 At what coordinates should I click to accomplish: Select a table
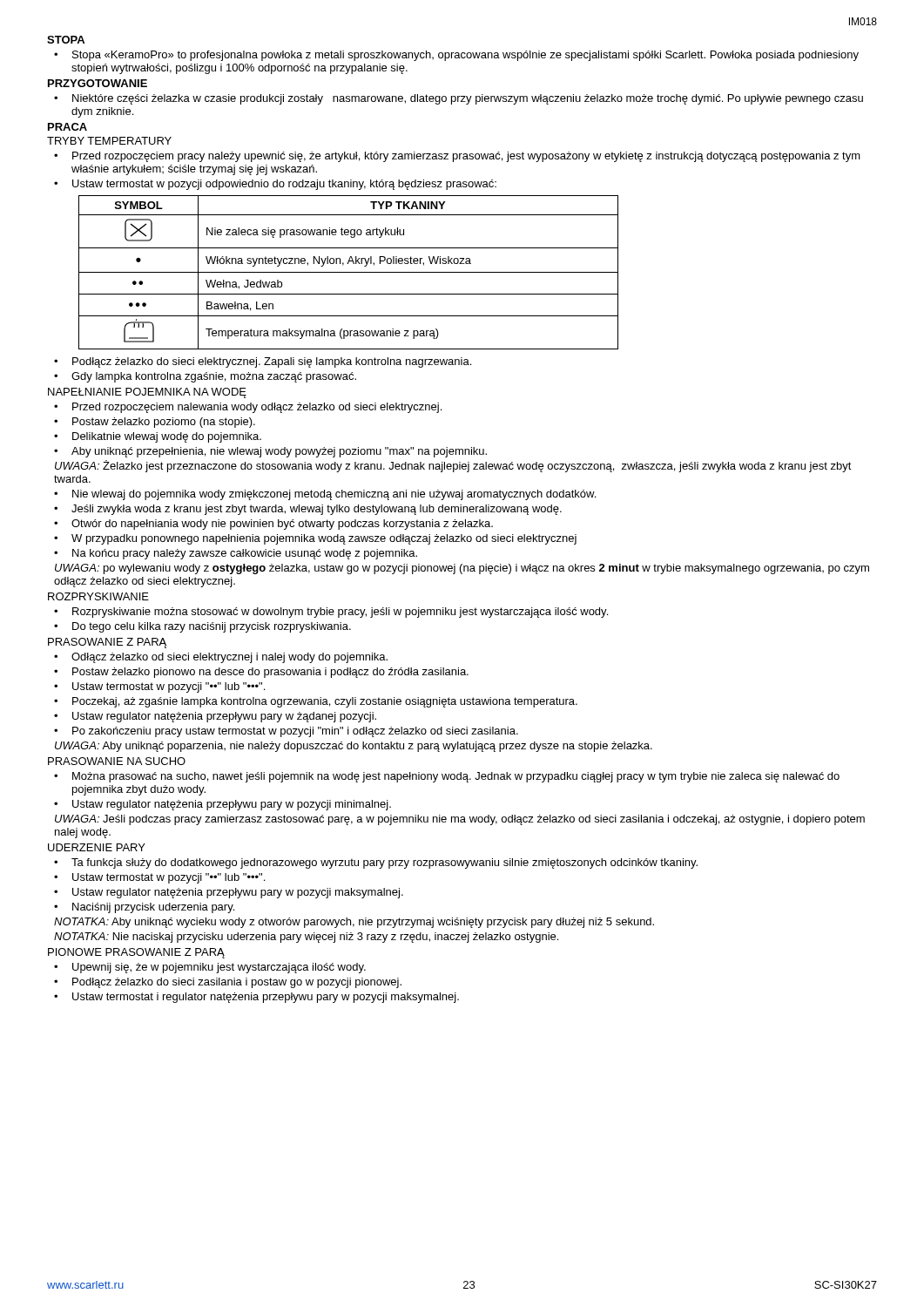(x=470, y=272)
